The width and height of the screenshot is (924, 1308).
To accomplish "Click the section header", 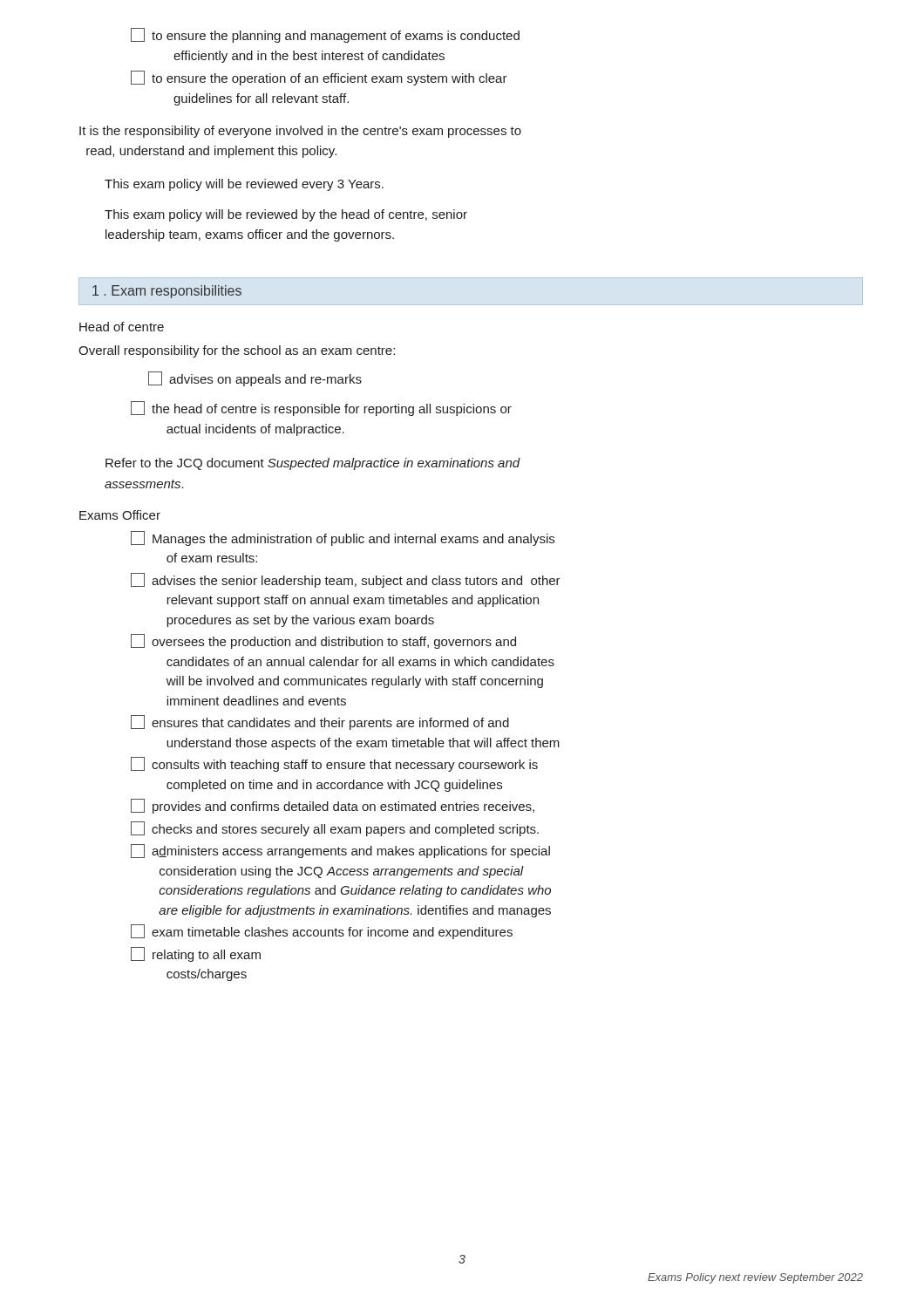I will [471, 291].
